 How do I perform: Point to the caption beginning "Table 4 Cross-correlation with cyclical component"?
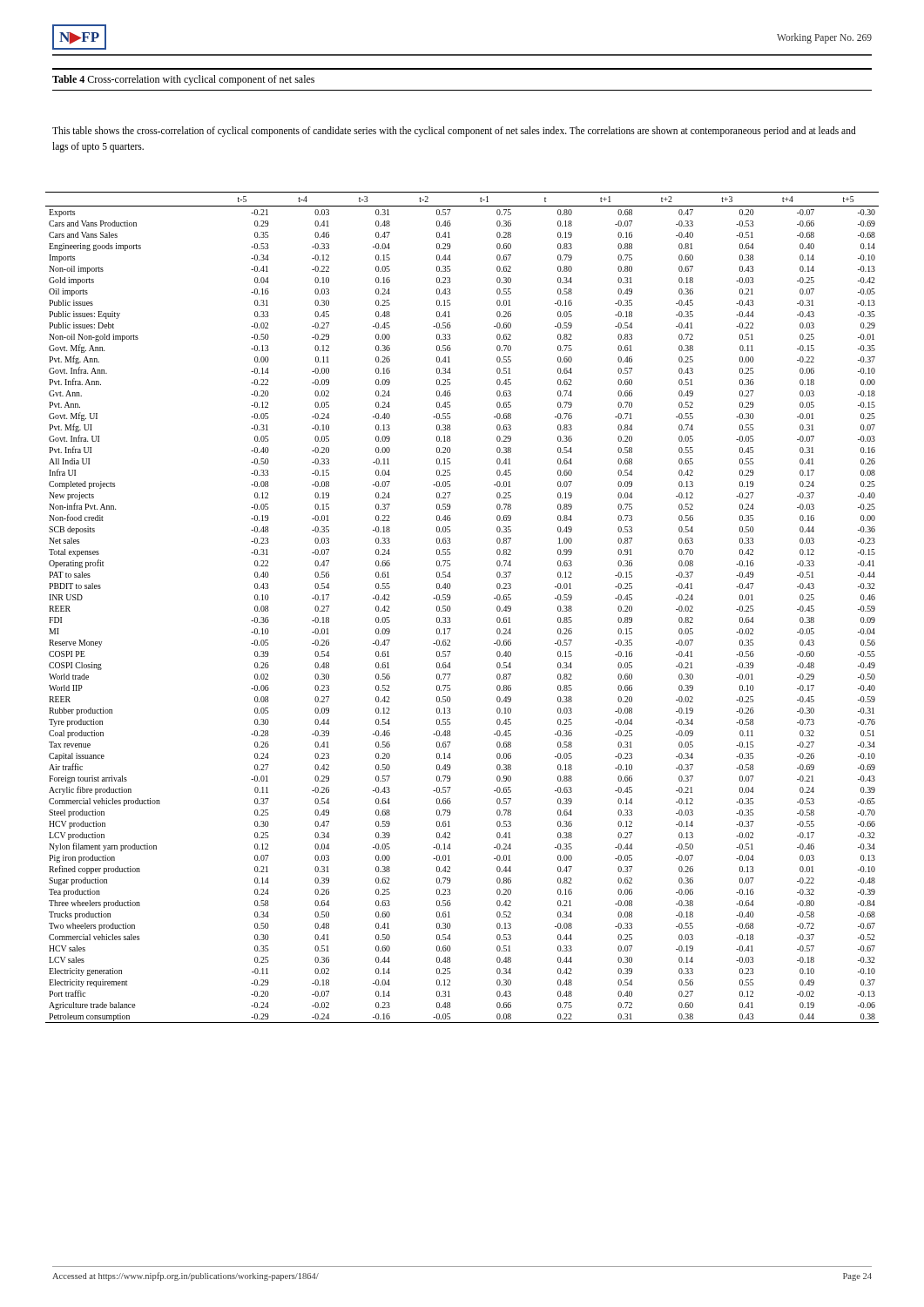[184, 79]
